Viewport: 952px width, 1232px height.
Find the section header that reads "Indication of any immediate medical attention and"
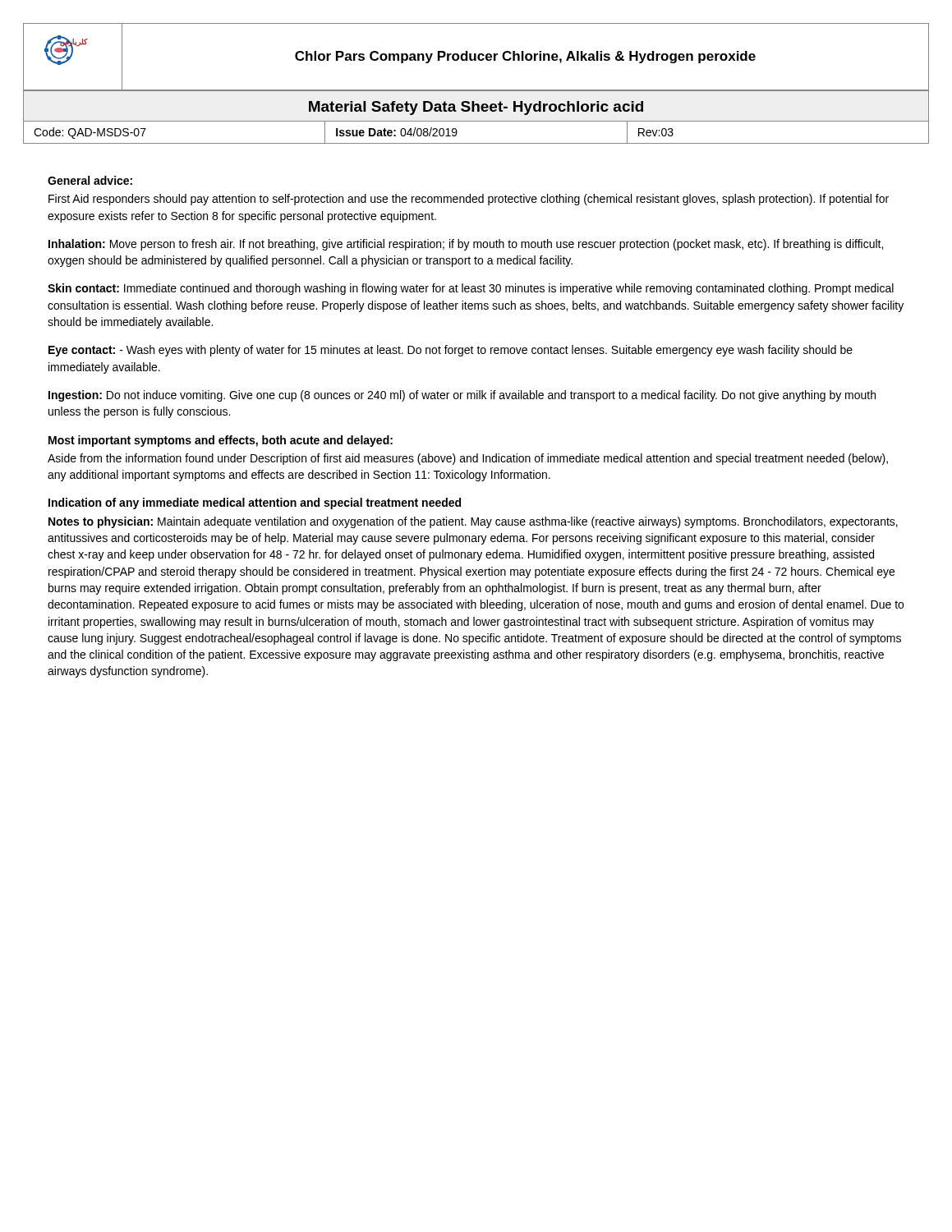(476, 586)
